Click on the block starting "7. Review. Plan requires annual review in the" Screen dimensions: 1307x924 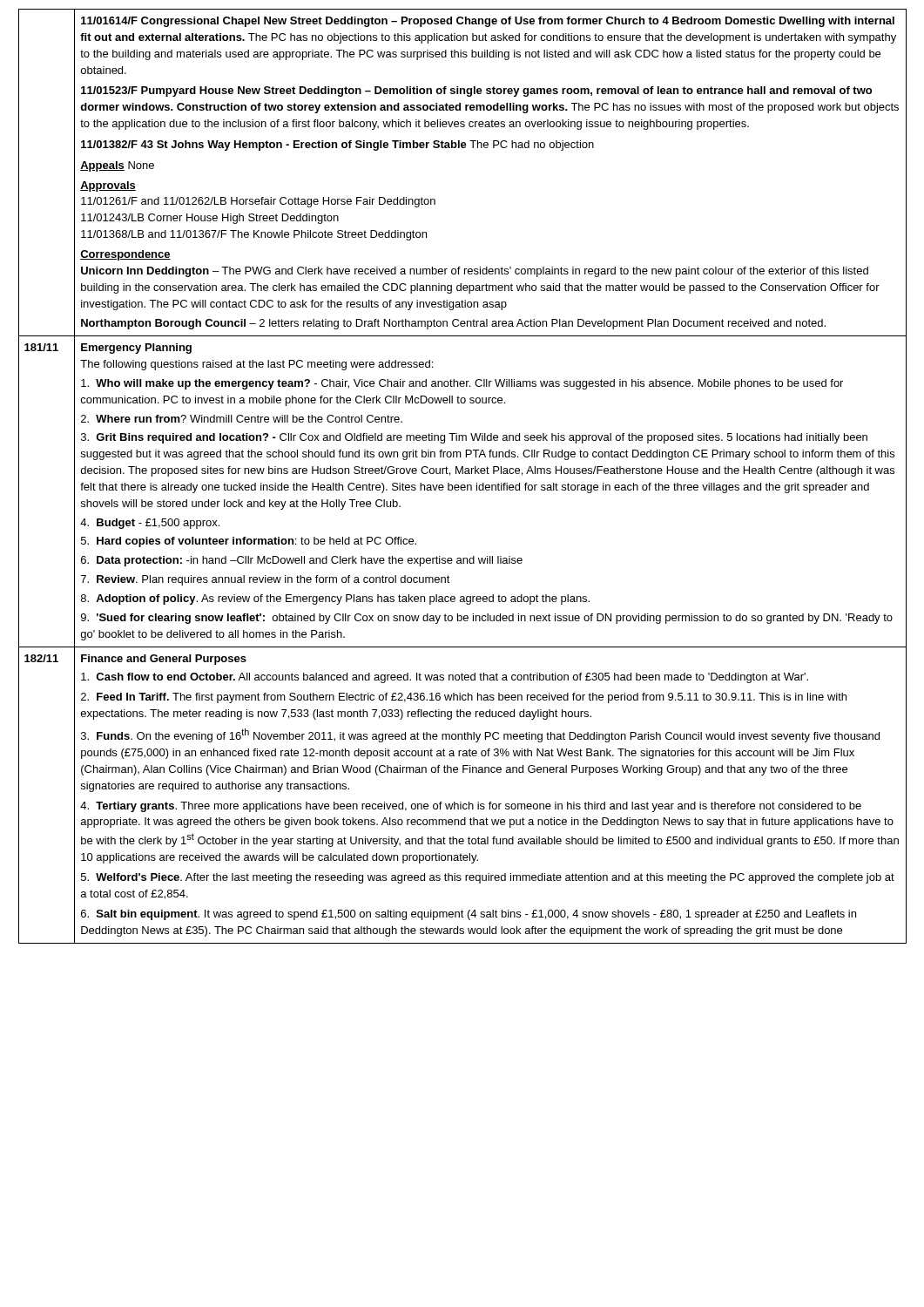(265, 579)
